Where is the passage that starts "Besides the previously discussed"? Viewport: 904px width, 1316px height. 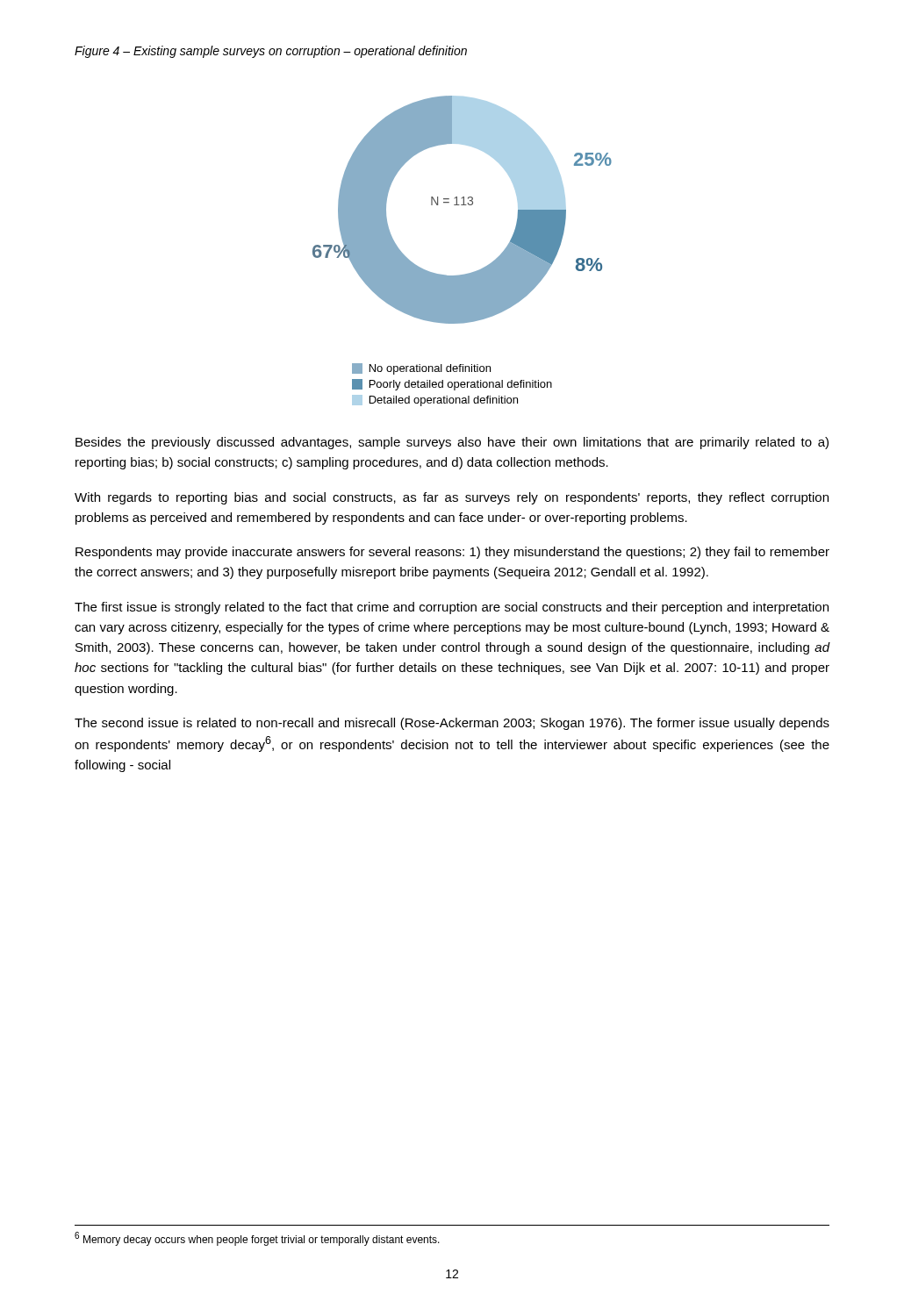[x=452, y=452]
